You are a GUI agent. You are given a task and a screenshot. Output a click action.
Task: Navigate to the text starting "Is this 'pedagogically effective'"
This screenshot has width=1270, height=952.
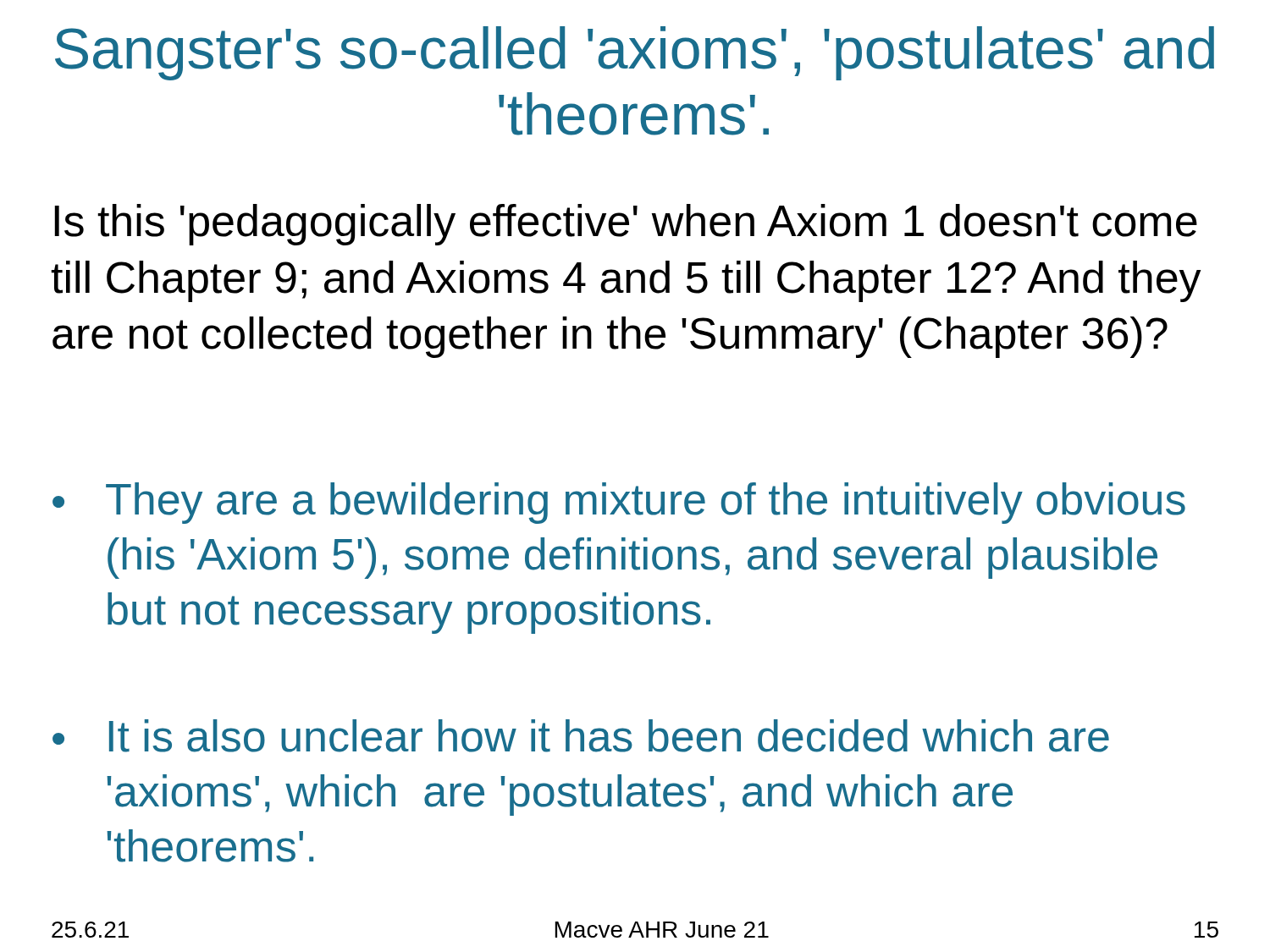click(626, 277)
